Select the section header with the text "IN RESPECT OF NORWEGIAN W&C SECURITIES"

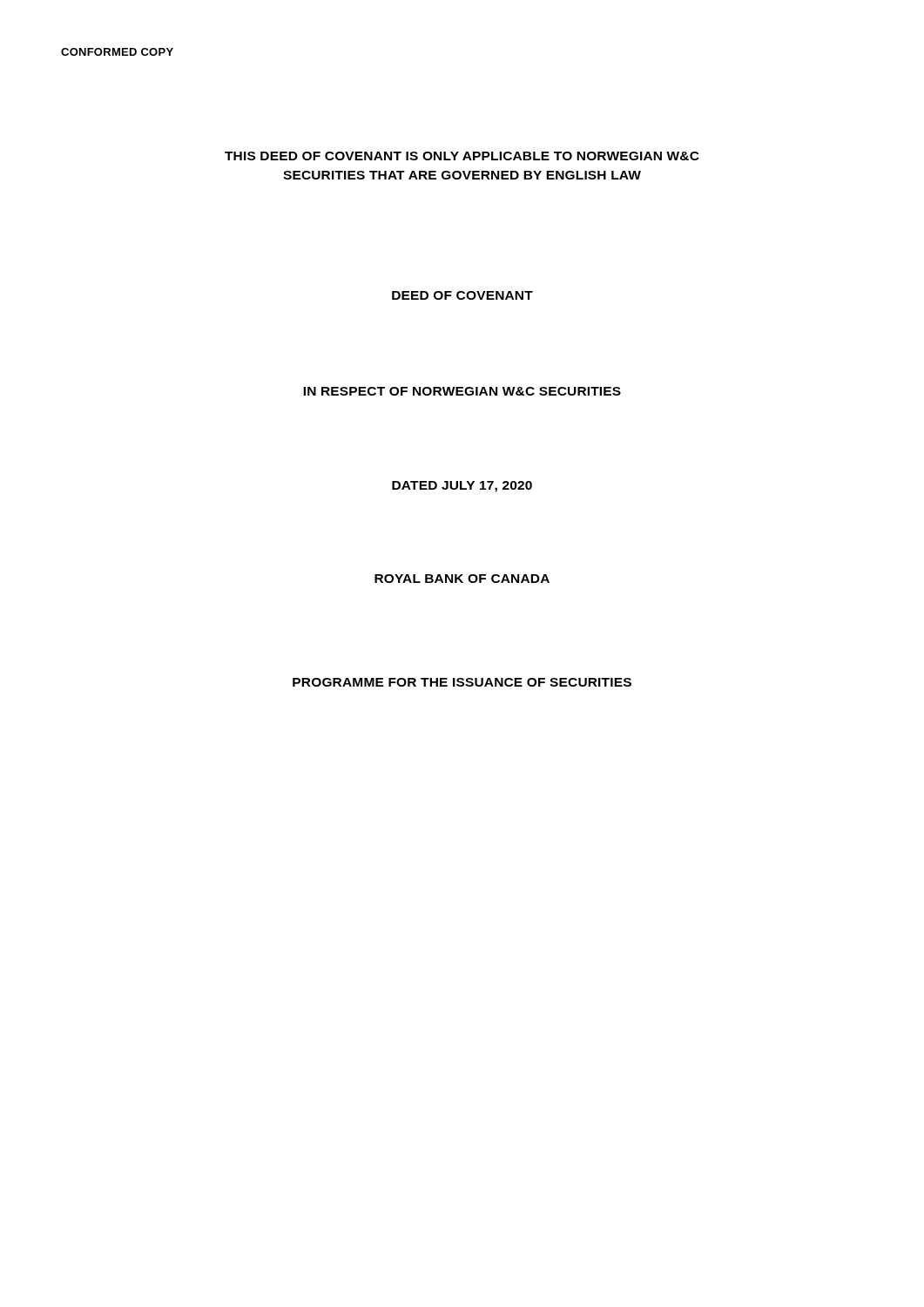[462, 391]
